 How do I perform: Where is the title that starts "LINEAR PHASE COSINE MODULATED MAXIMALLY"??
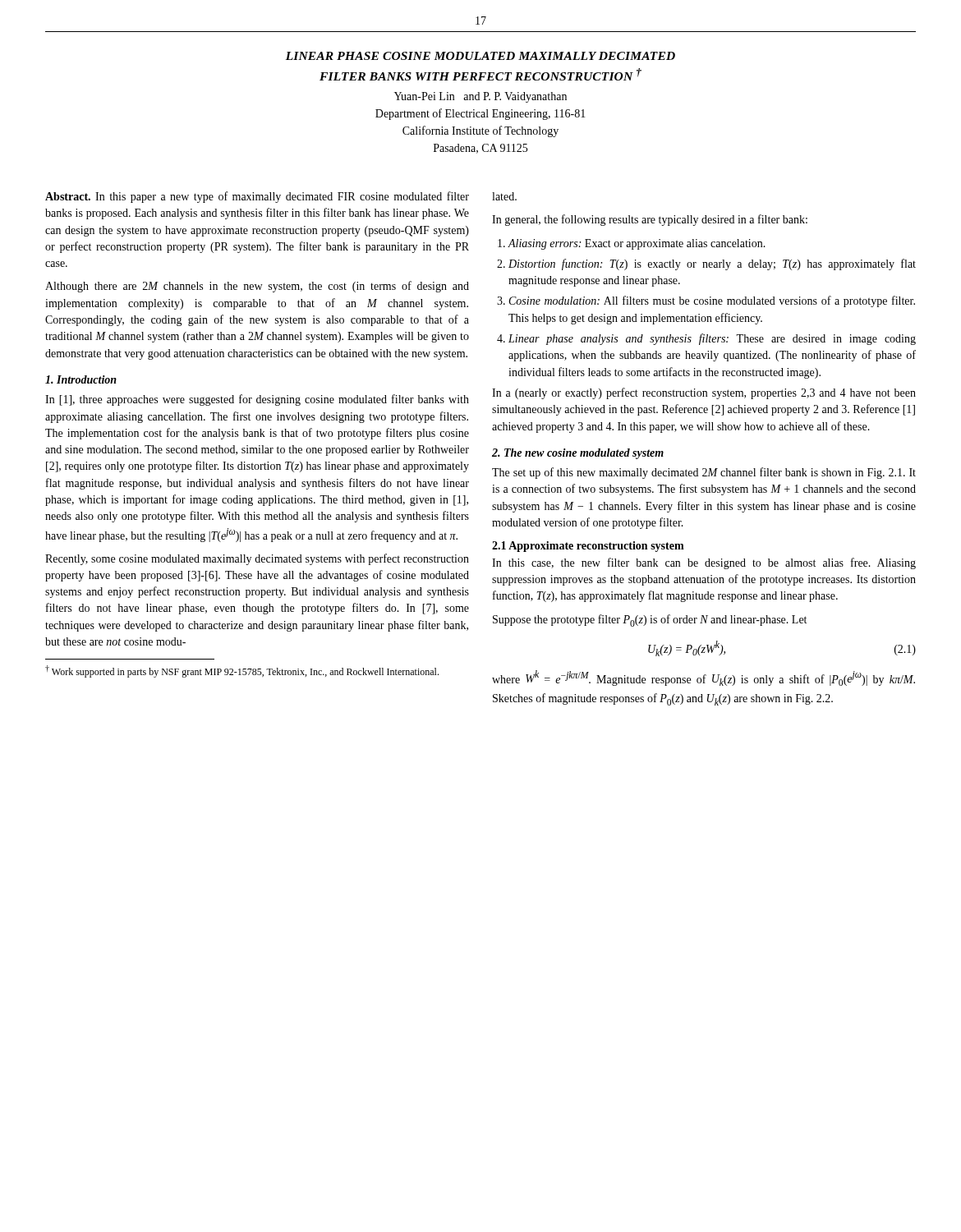click(x=480, y=102)
